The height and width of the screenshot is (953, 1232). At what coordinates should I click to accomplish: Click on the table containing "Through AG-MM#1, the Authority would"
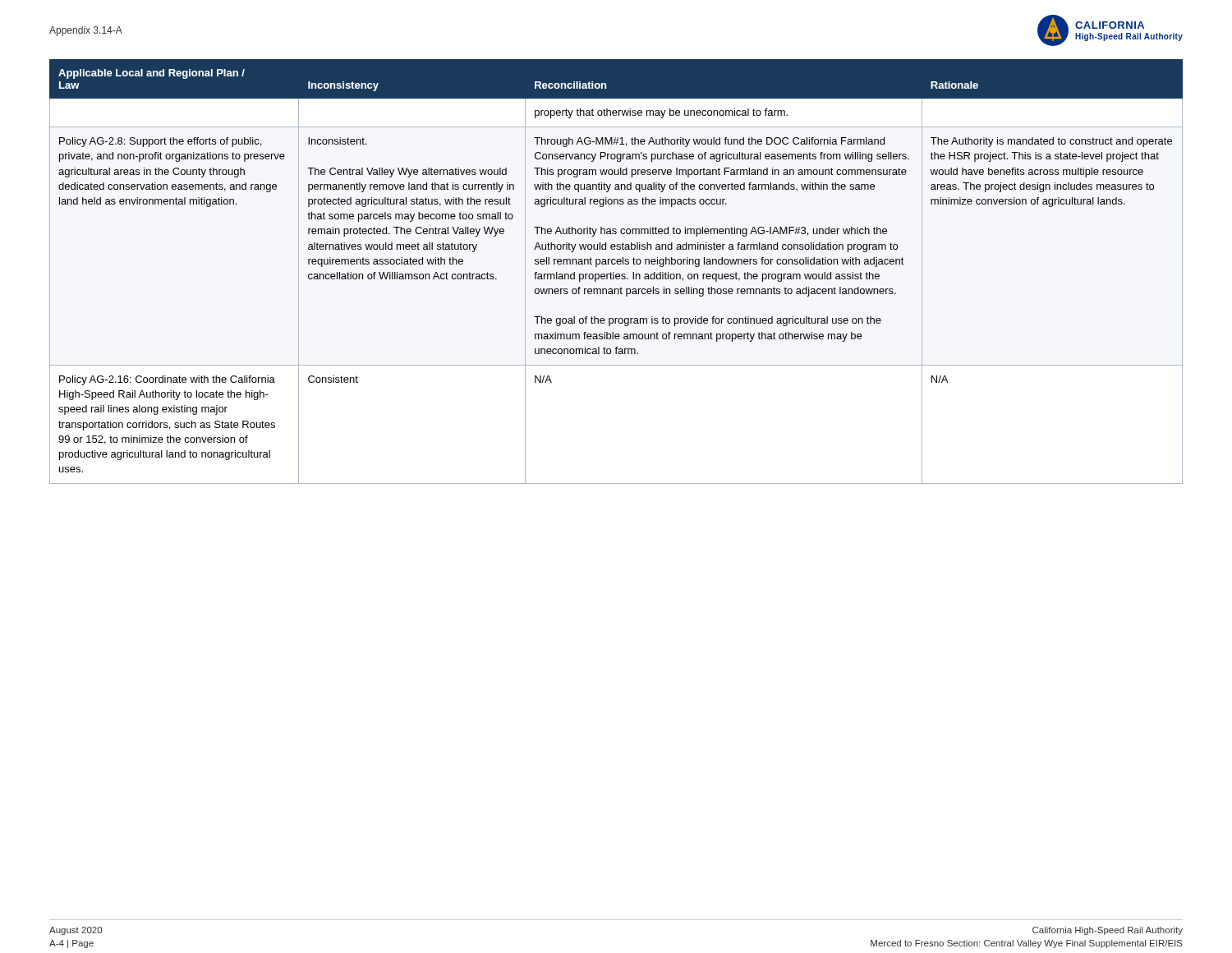click(616, 272)
